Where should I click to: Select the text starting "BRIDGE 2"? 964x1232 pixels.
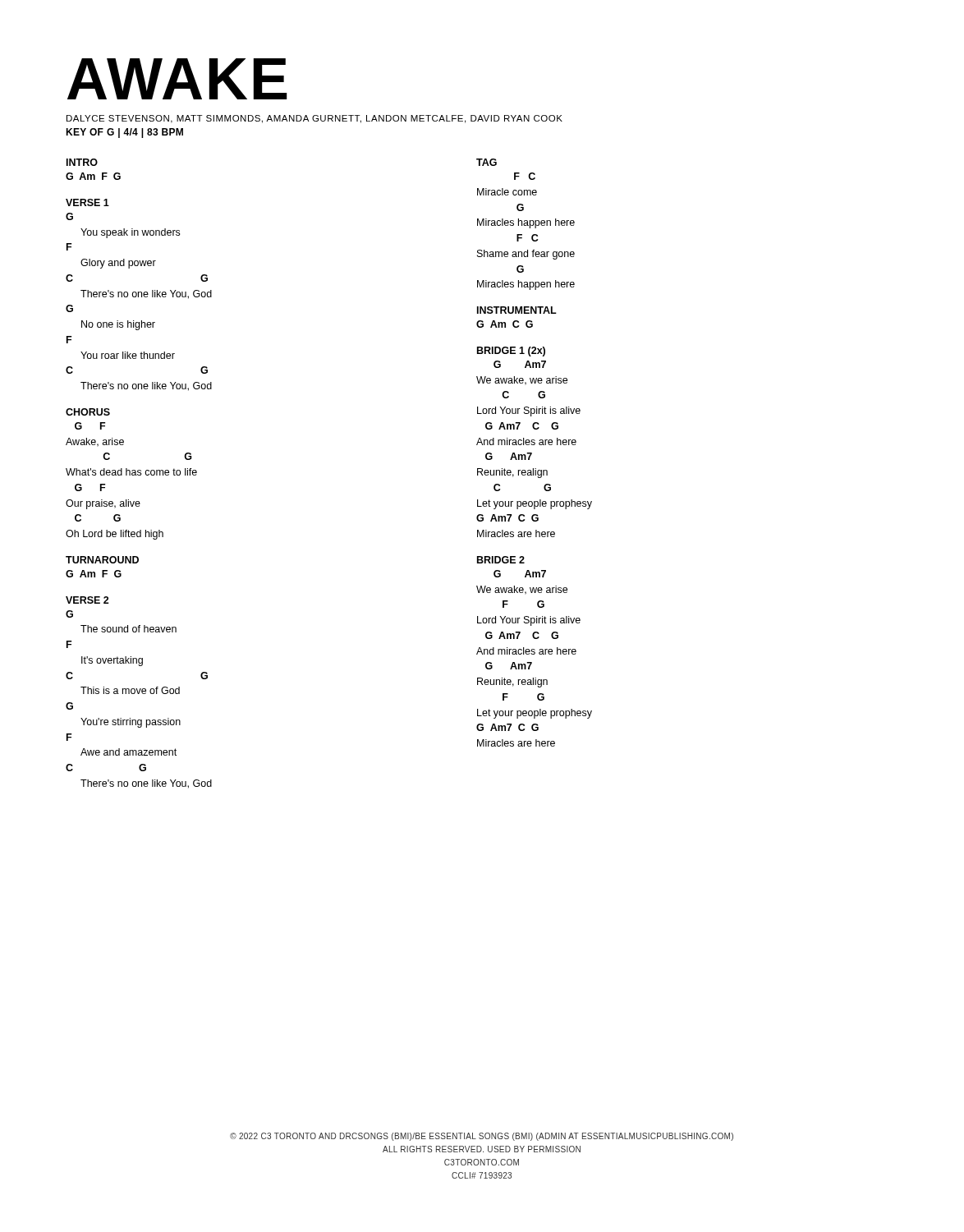(x=500, y=560)
